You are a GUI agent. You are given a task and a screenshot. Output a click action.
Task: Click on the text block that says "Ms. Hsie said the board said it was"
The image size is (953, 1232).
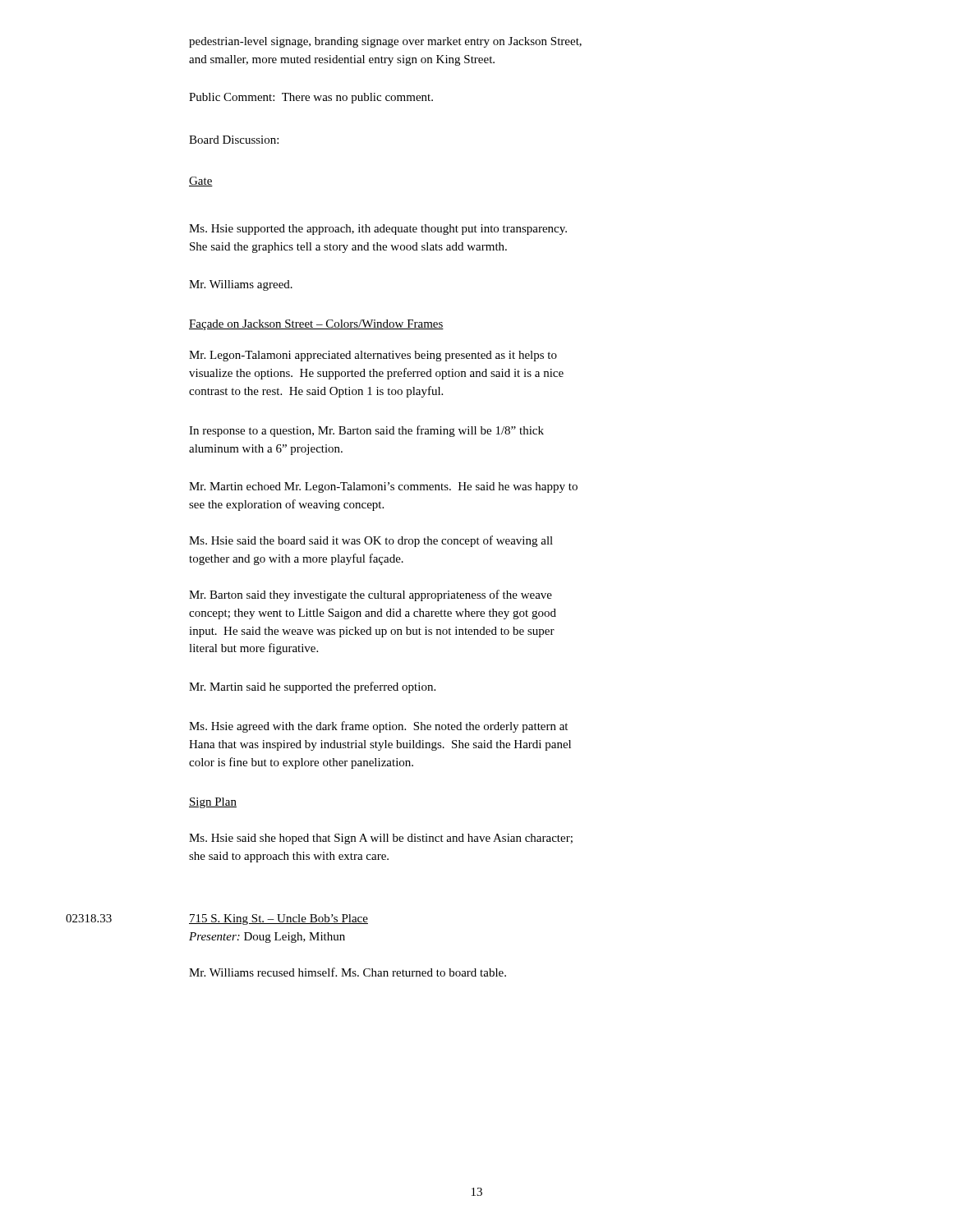371,549
